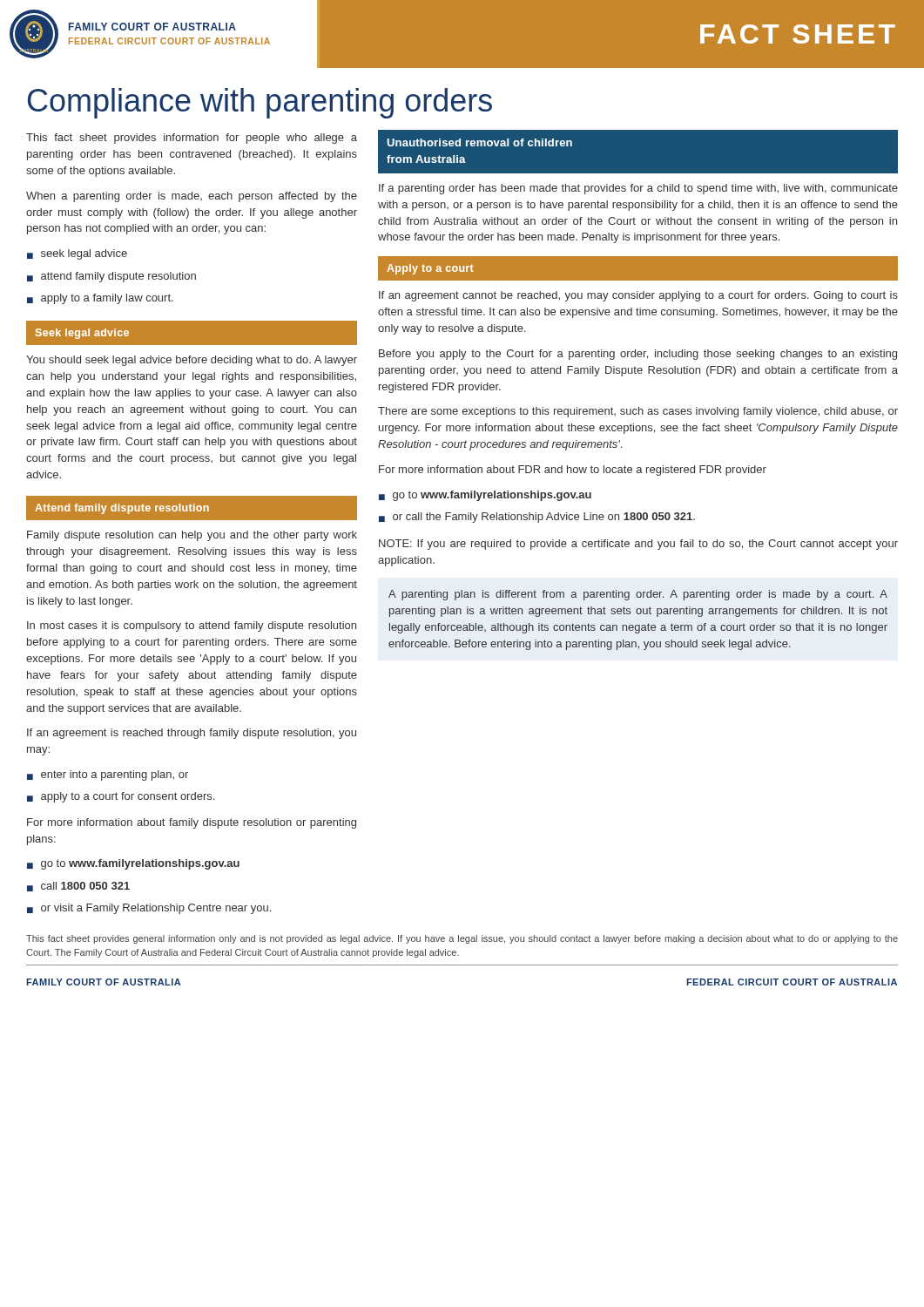924x1307 pixels.
Task: Select the block starting "Attend family dispute"
Action: tap(122, 508)
